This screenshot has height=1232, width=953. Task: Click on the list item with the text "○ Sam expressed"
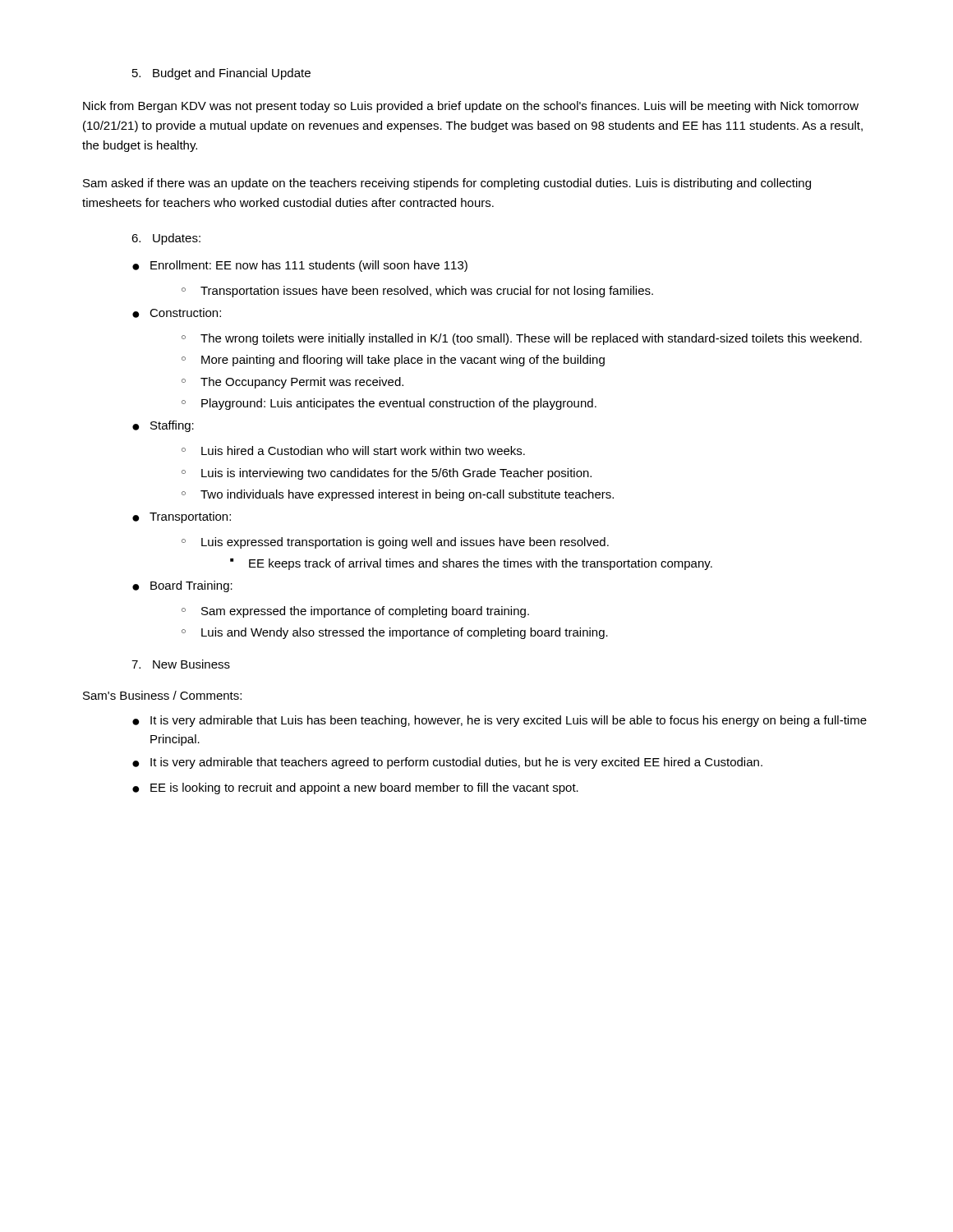pyautogui.click(x=355, y=611)
